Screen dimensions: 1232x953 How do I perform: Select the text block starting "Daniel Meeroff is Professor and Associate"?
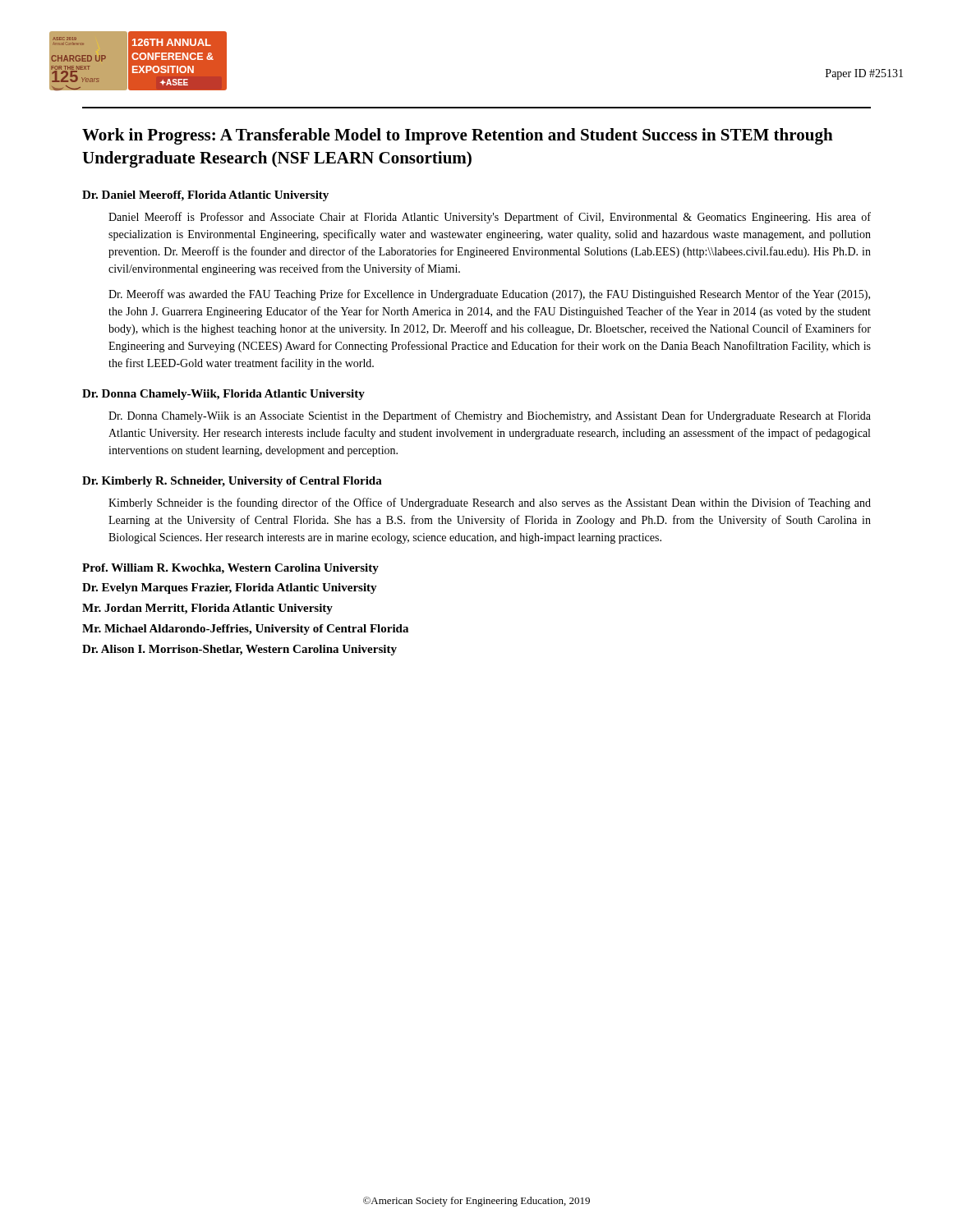490,243
